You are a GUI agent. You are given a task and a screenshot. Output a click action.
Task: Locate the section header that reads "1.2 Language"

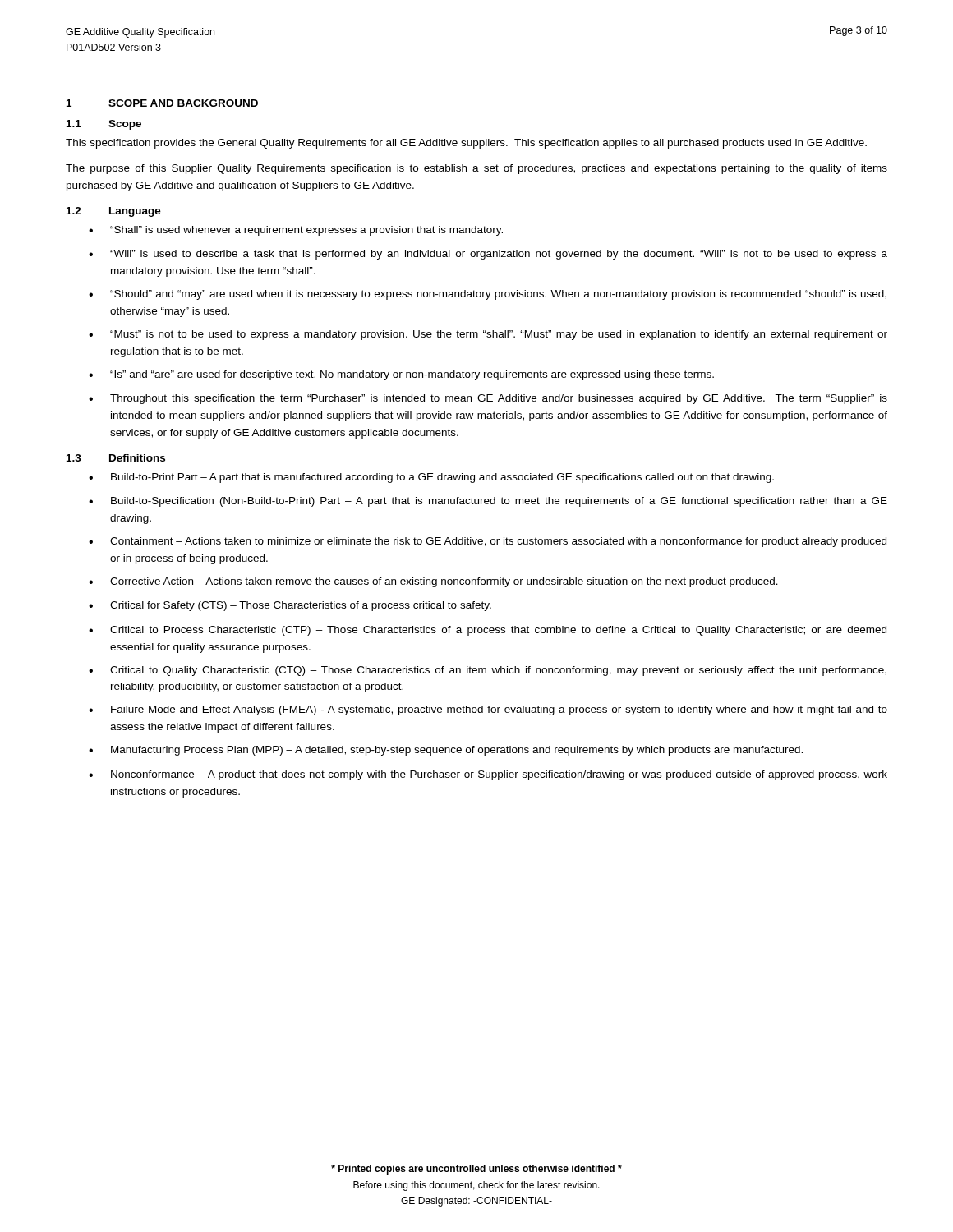point(113,210)
